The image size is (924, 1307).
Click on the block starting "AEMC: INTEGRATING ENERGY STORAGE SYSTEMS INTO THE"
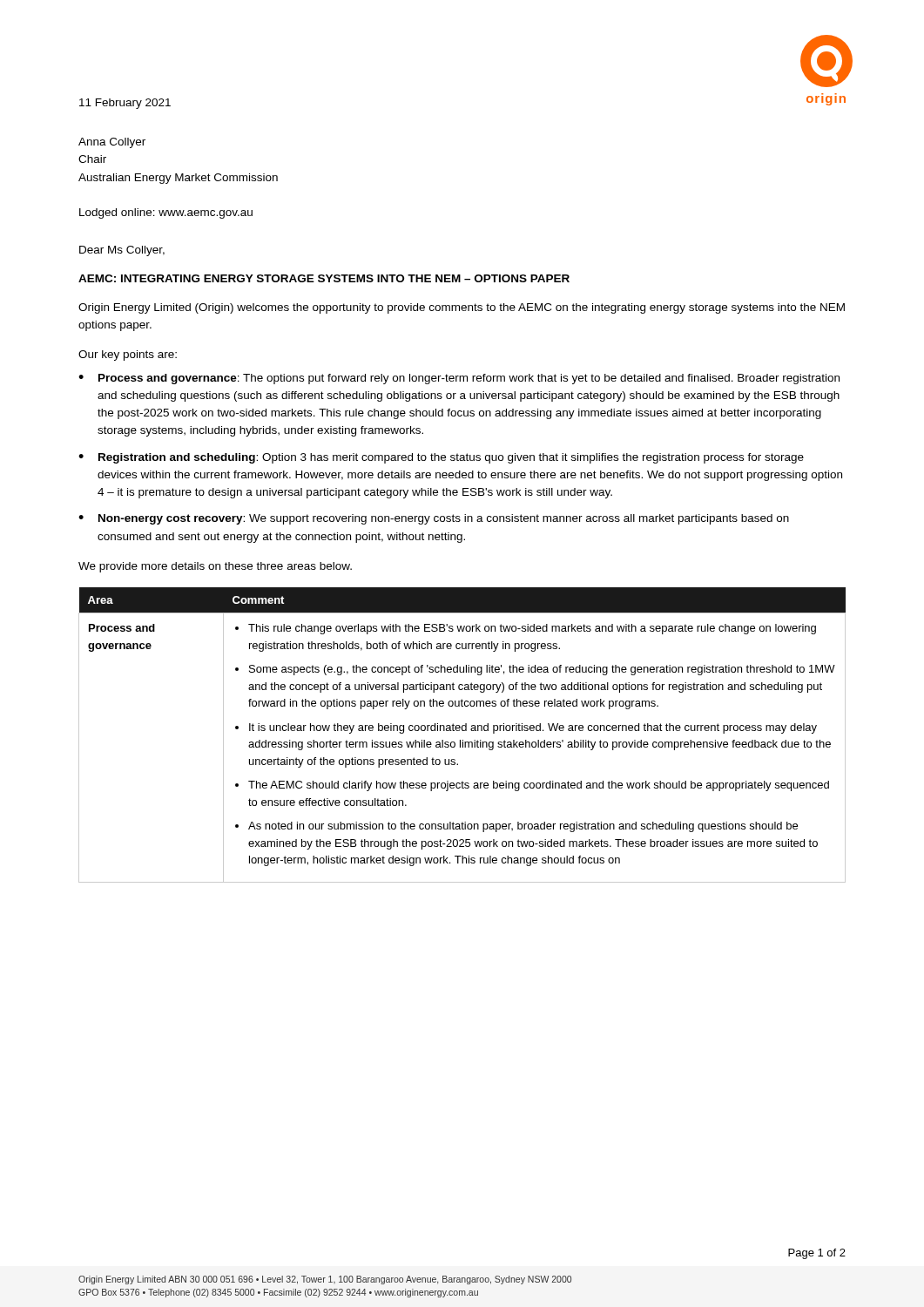(x=324, y=278)
